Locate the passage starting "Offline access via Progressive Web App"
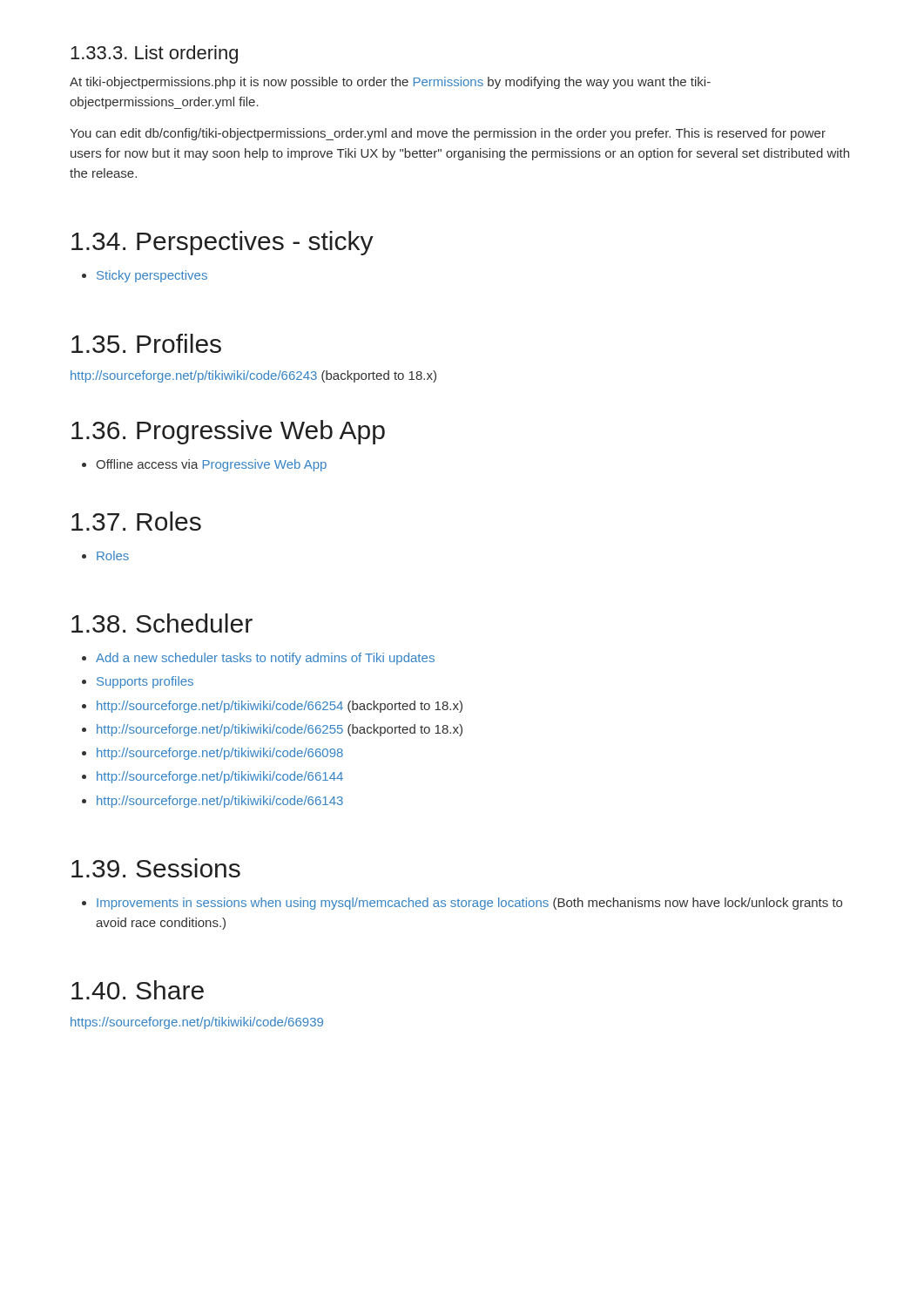Image resolution: width=924 pixels, height=1307 pixels. pyautogui.click(x=211, y=464)
